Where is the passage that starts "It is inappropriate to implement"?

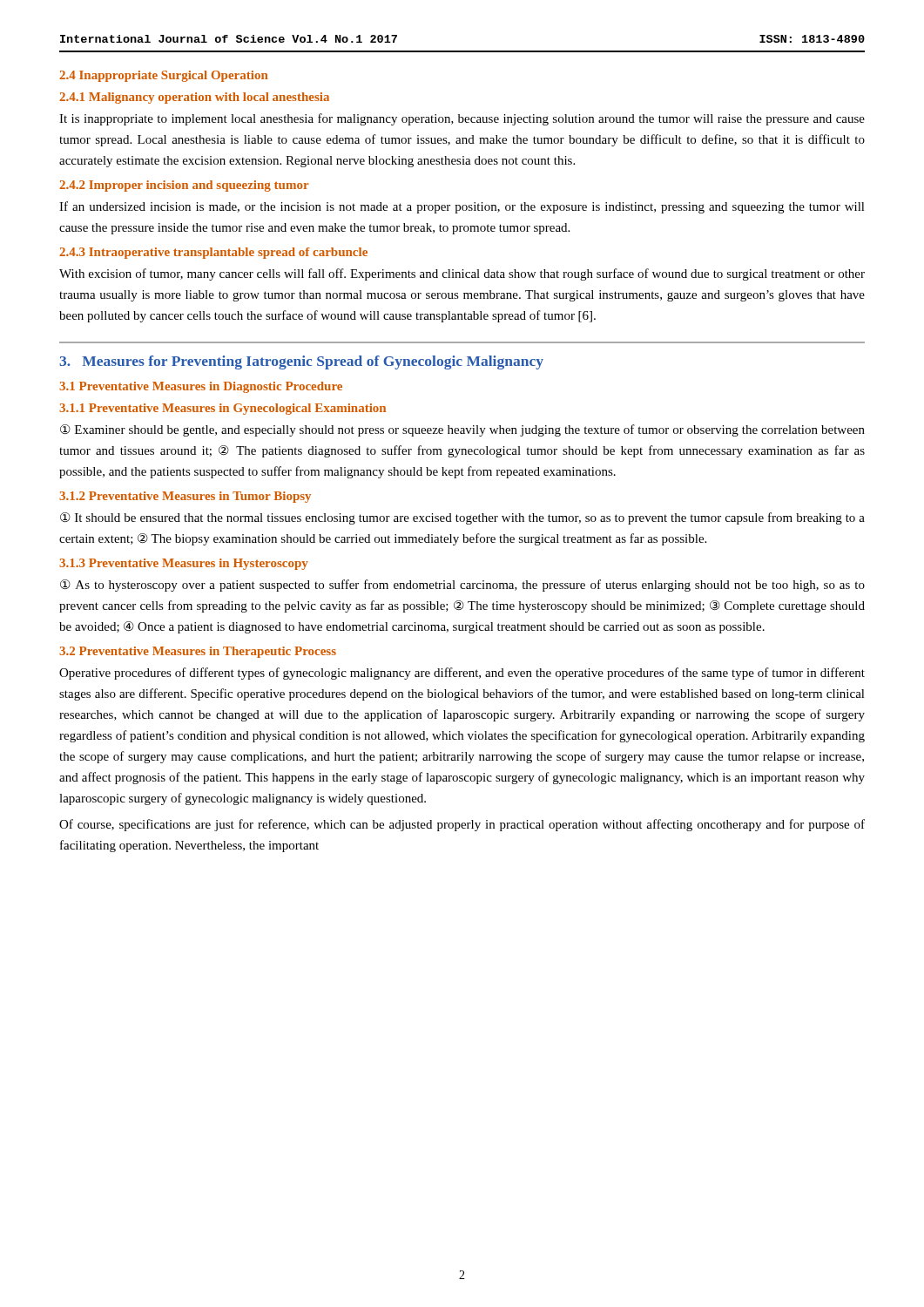point(462,139)
